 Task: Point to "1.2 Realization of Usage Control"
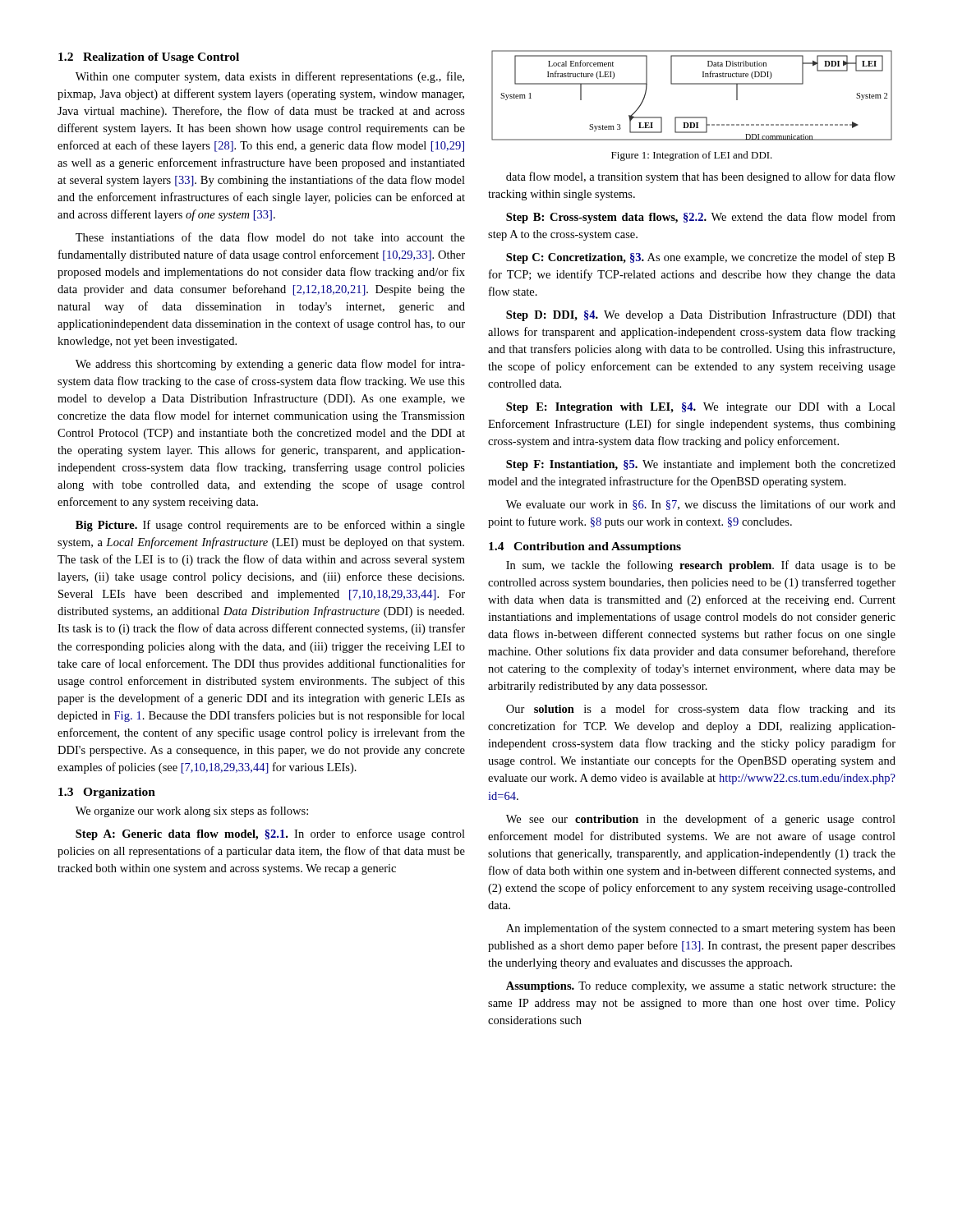click(148, 56)
